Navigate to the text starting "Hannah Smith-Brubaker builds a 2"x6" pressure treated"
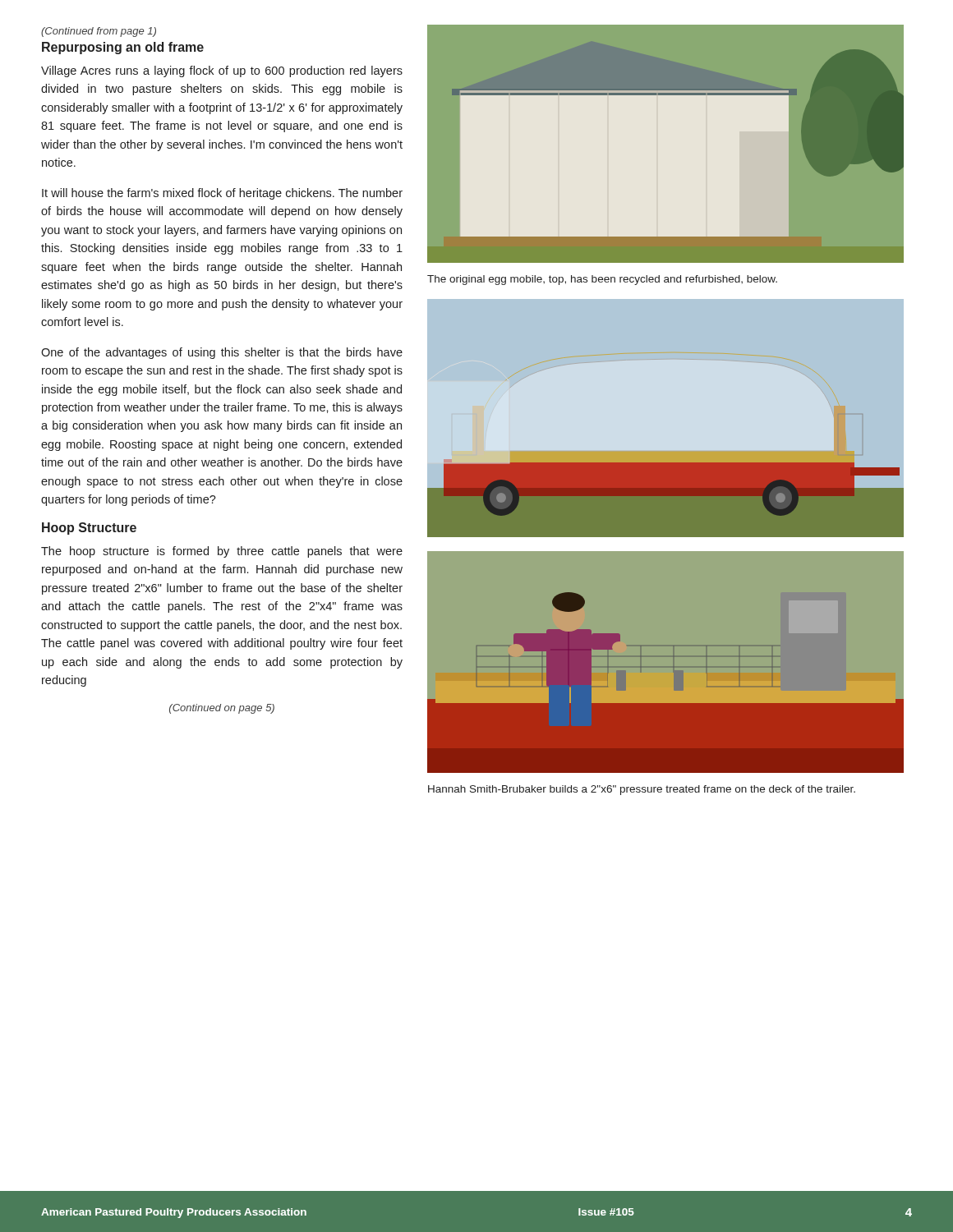Image resolution: width=953 pixels, height=1232 pixels. pyautogui.click(x=642, y=788)
